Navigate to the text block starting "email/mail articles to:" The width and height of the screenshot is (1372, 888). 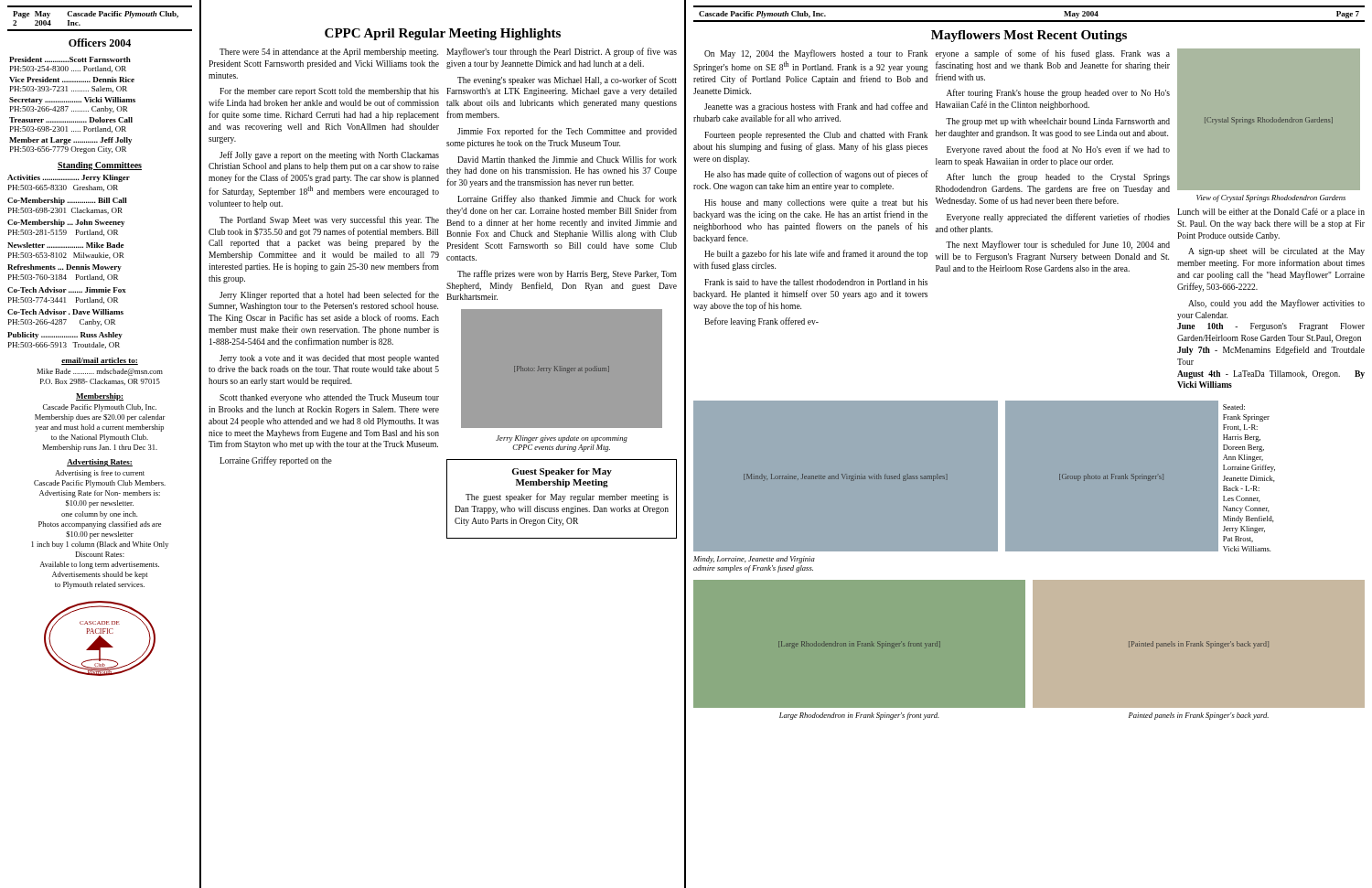coord(100,360)
